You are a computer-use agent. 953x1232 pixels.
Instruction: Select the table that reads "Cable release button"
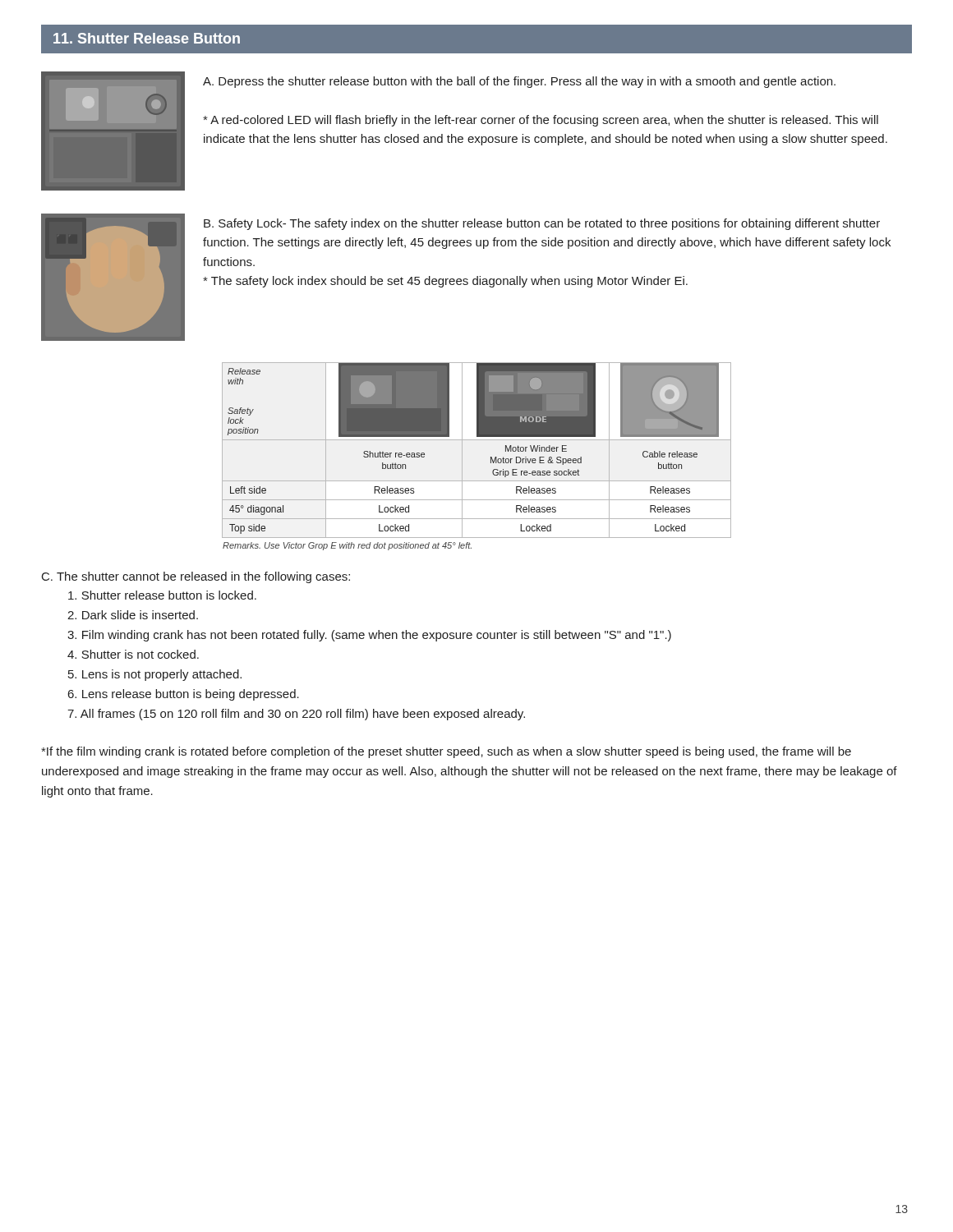coord(476,456)
